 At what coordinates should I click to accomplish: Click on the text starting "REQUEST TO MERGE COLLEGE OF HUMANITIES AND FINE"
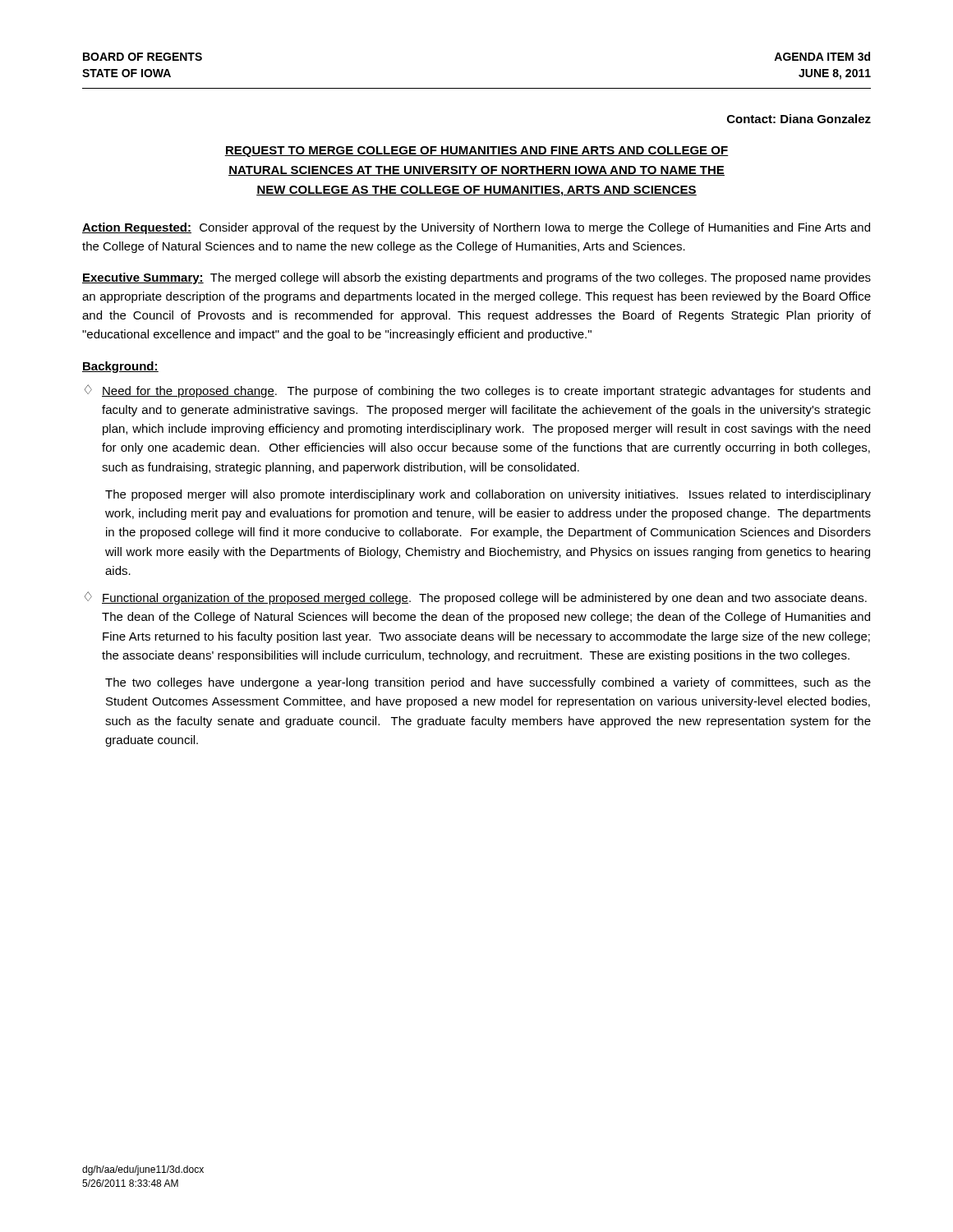pos(476,170)
